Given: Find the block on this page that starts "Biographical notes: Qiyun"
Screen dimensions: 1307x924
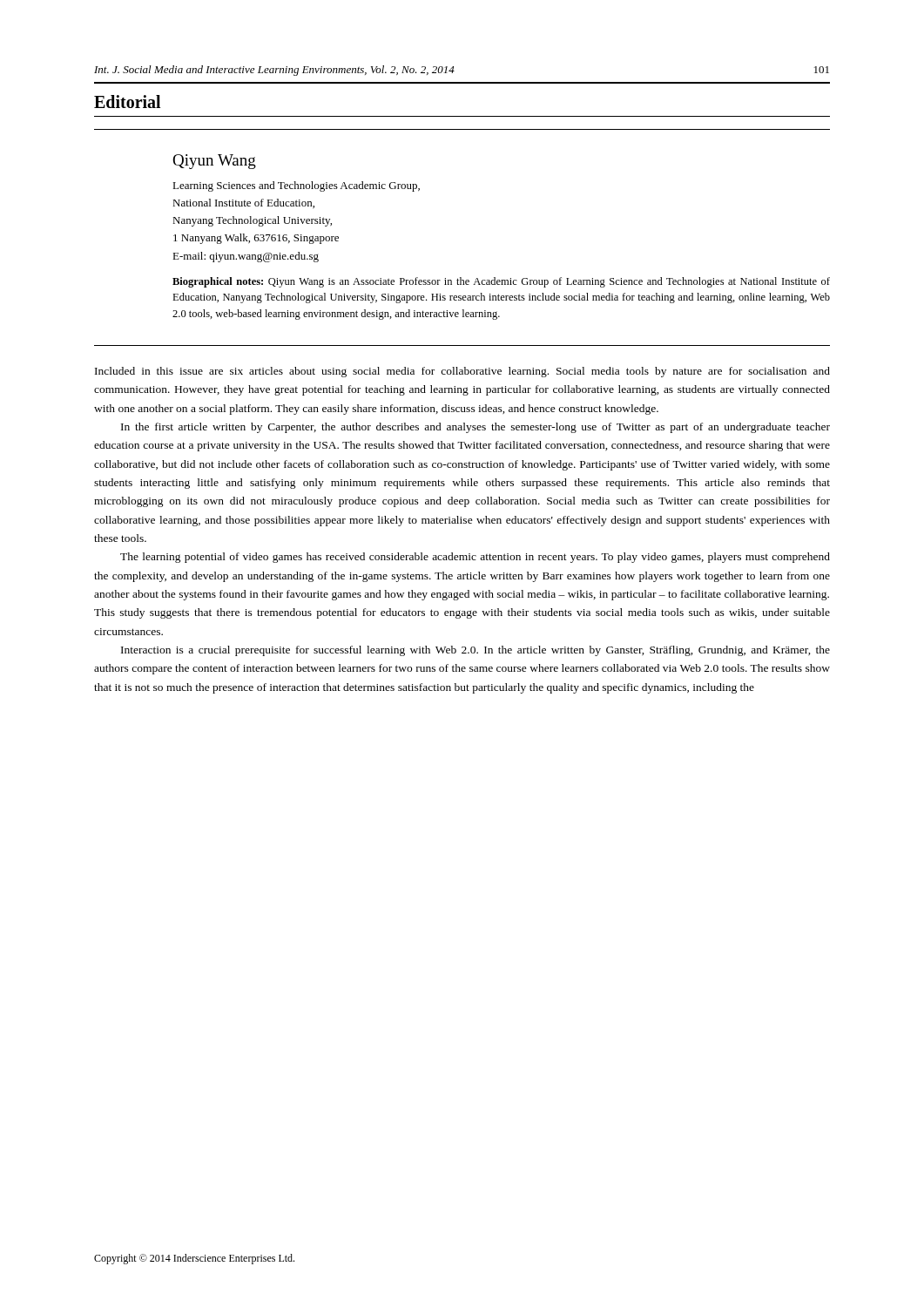Looking at the screenshot, I should coord(501,298).
